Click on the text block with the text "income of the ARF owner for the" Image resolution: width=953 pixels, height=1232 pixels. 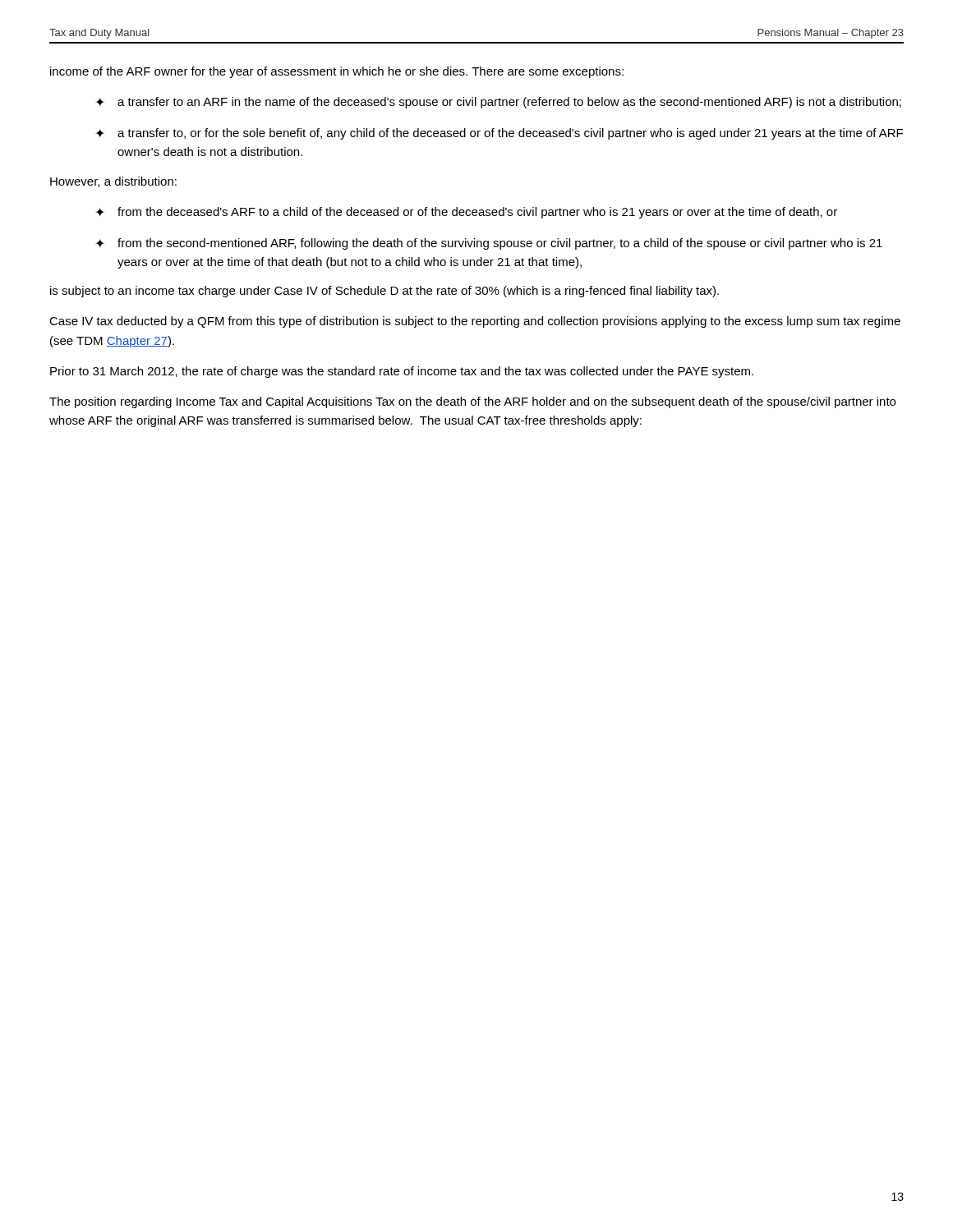(x=337, y=71)
